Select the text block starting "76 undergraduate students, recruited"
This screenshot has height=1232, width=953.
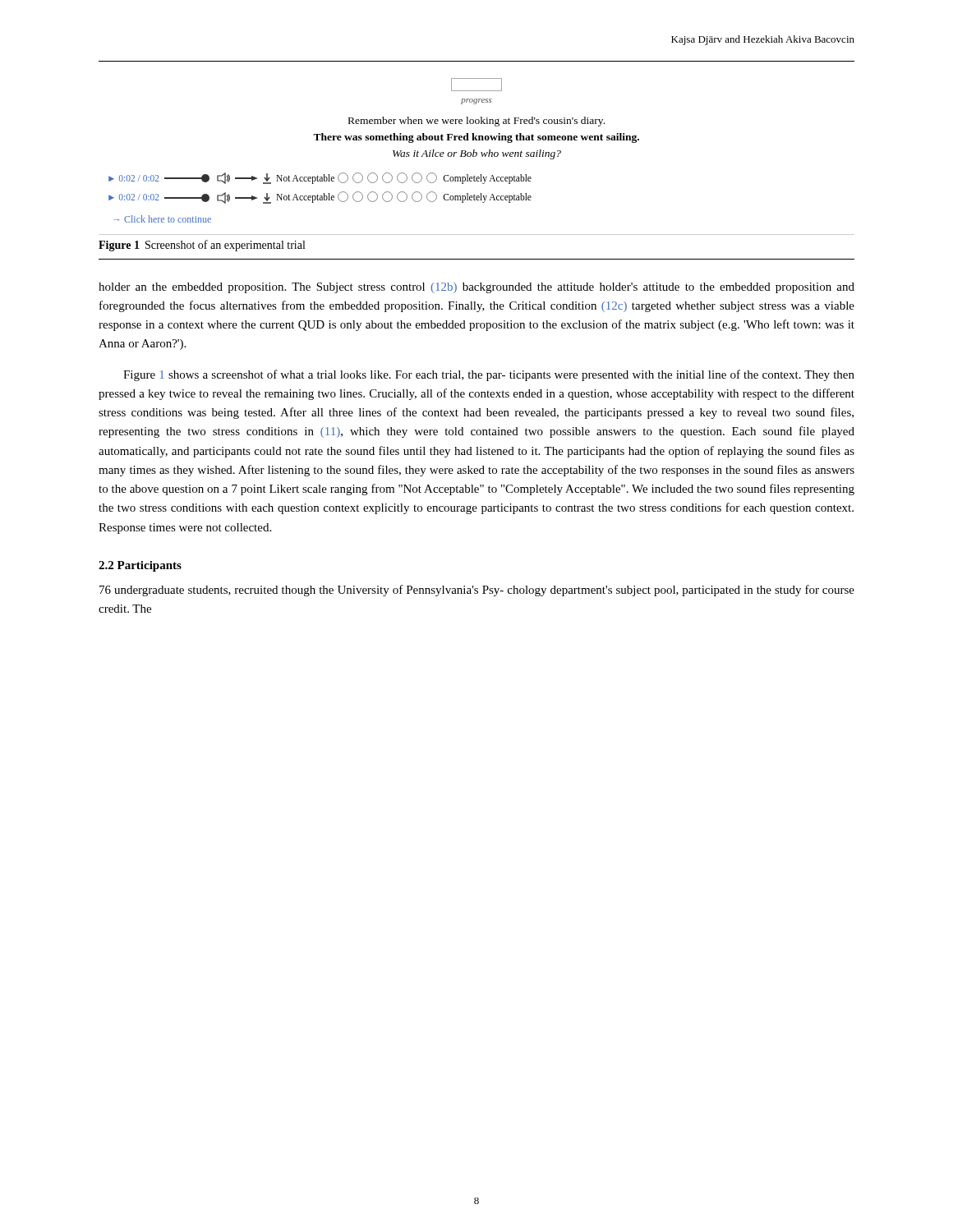click(x=476, y=600)
